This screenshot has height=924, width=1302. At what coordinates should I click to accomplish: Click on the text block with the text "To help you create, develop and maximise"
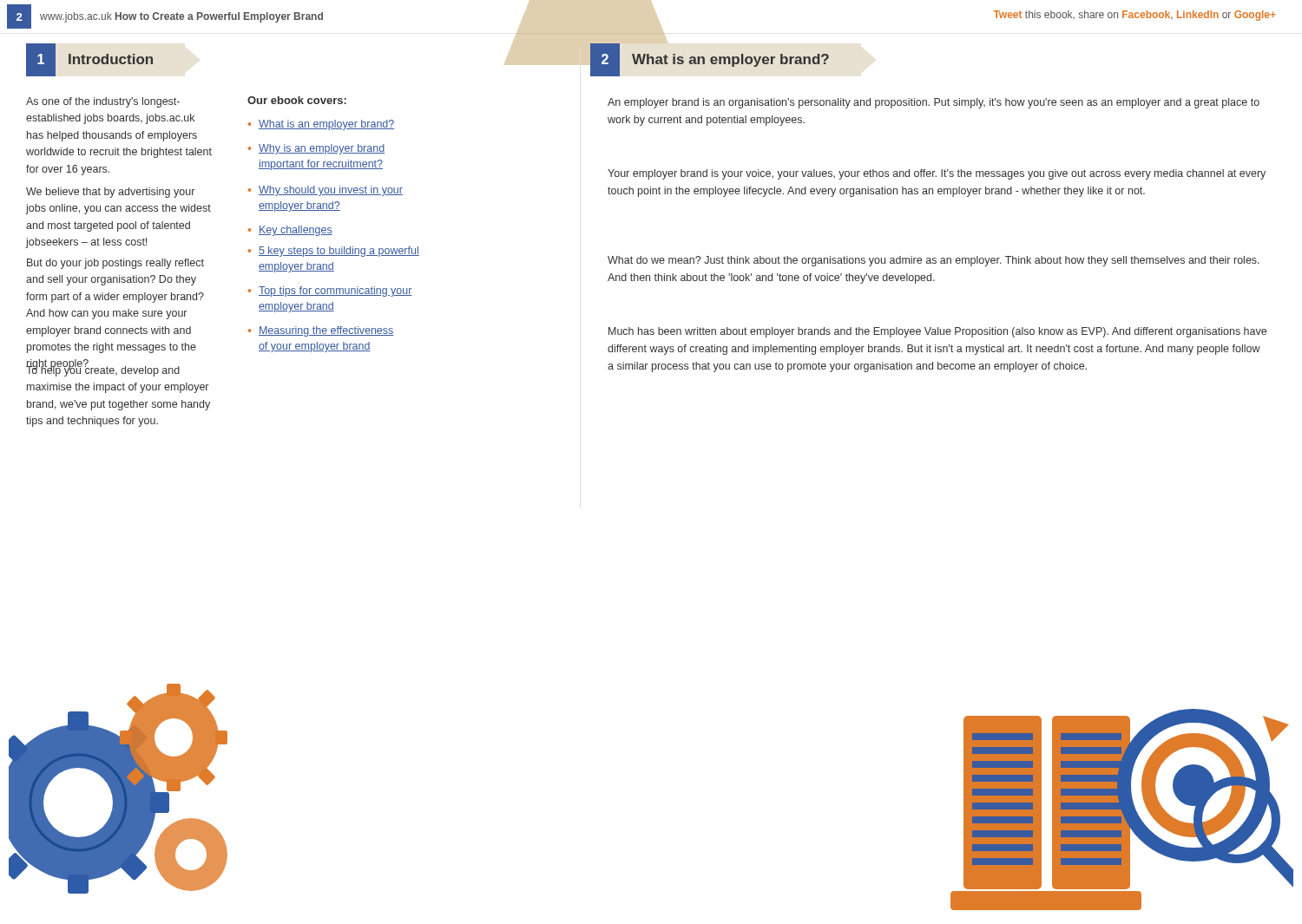(118, 396)
